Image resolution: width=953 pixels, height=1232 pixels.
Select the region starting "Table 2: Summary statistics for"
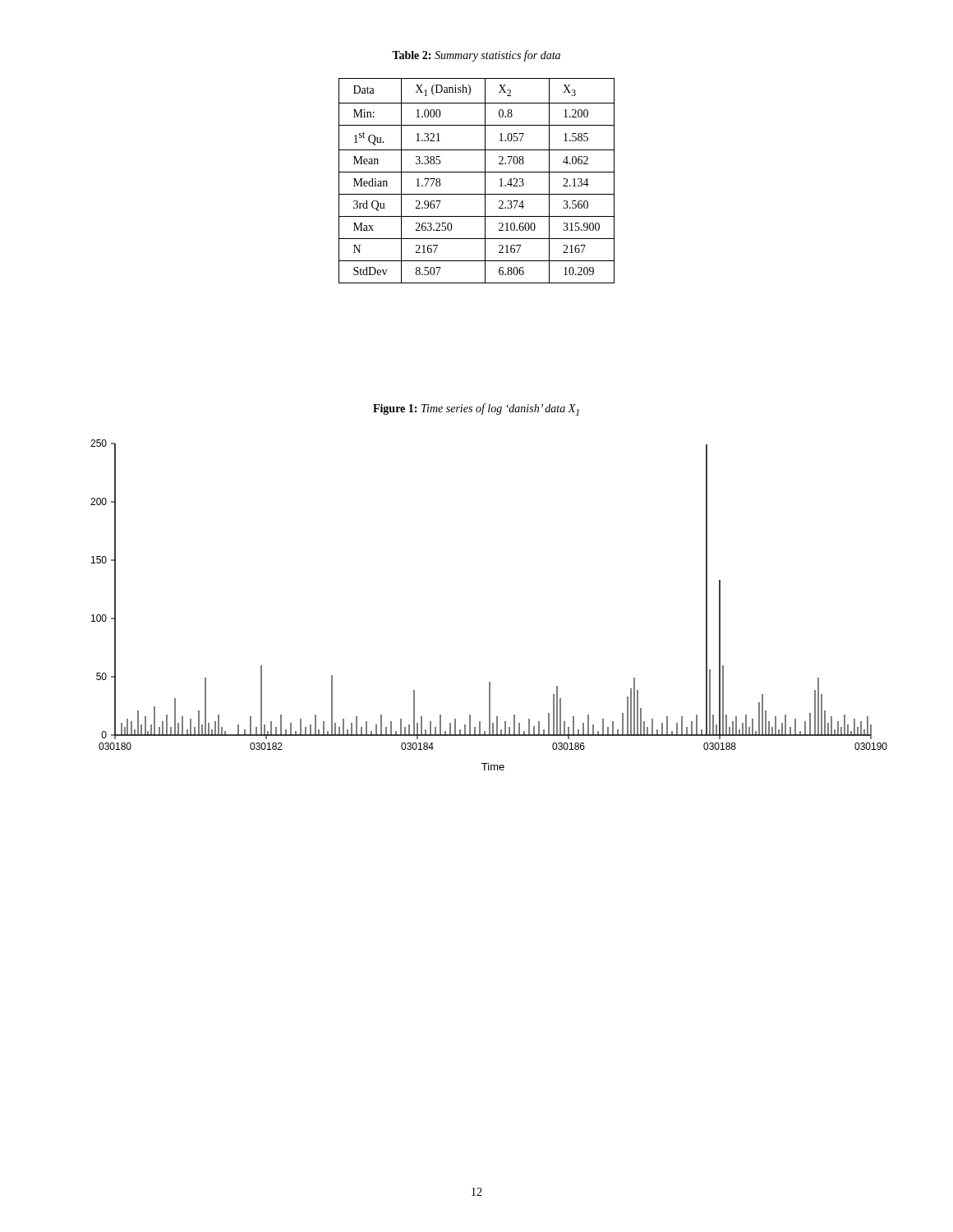[476, 55]
